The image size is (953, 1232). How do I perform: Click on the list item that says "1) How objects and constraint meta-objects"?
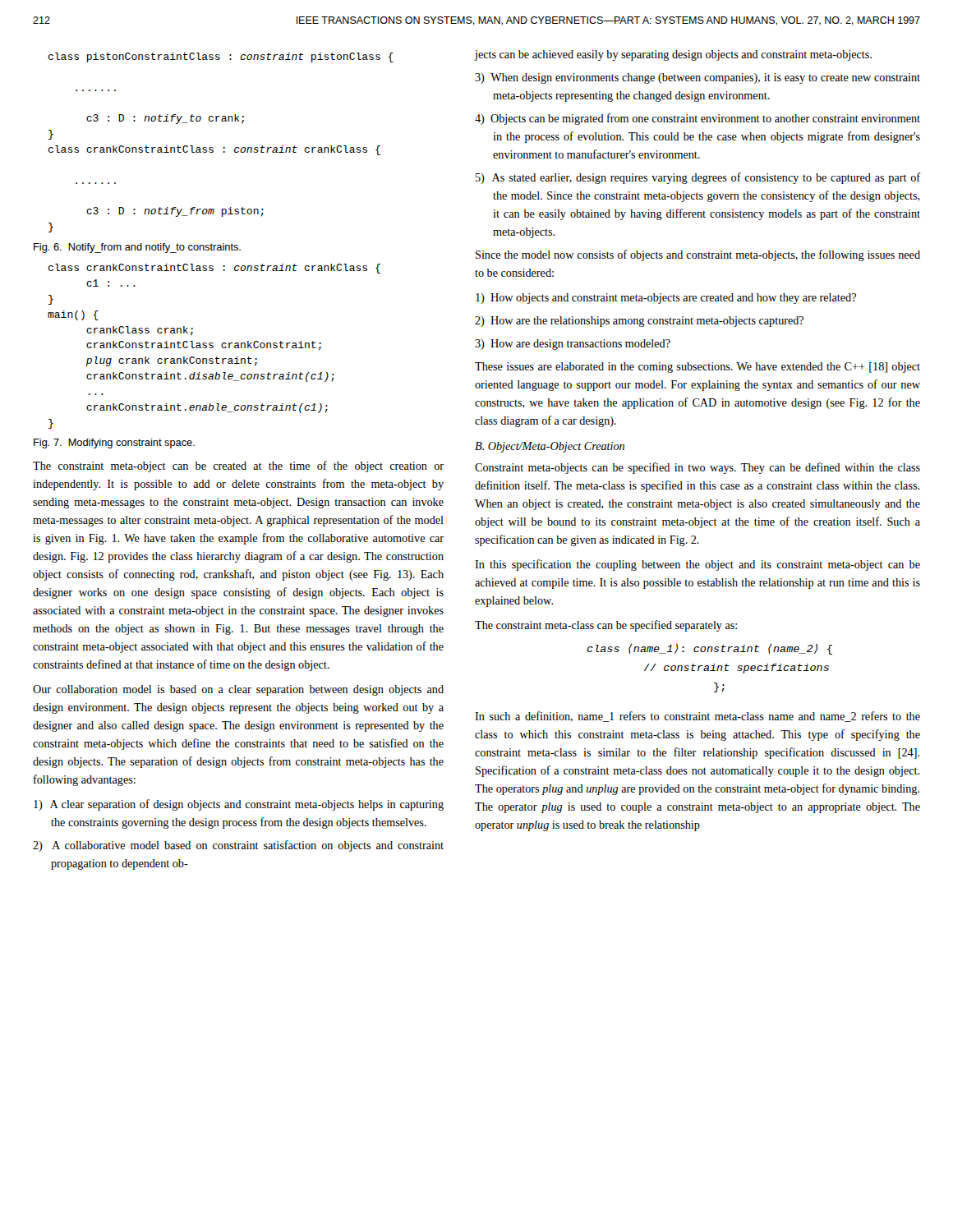(x=666, y=297)
